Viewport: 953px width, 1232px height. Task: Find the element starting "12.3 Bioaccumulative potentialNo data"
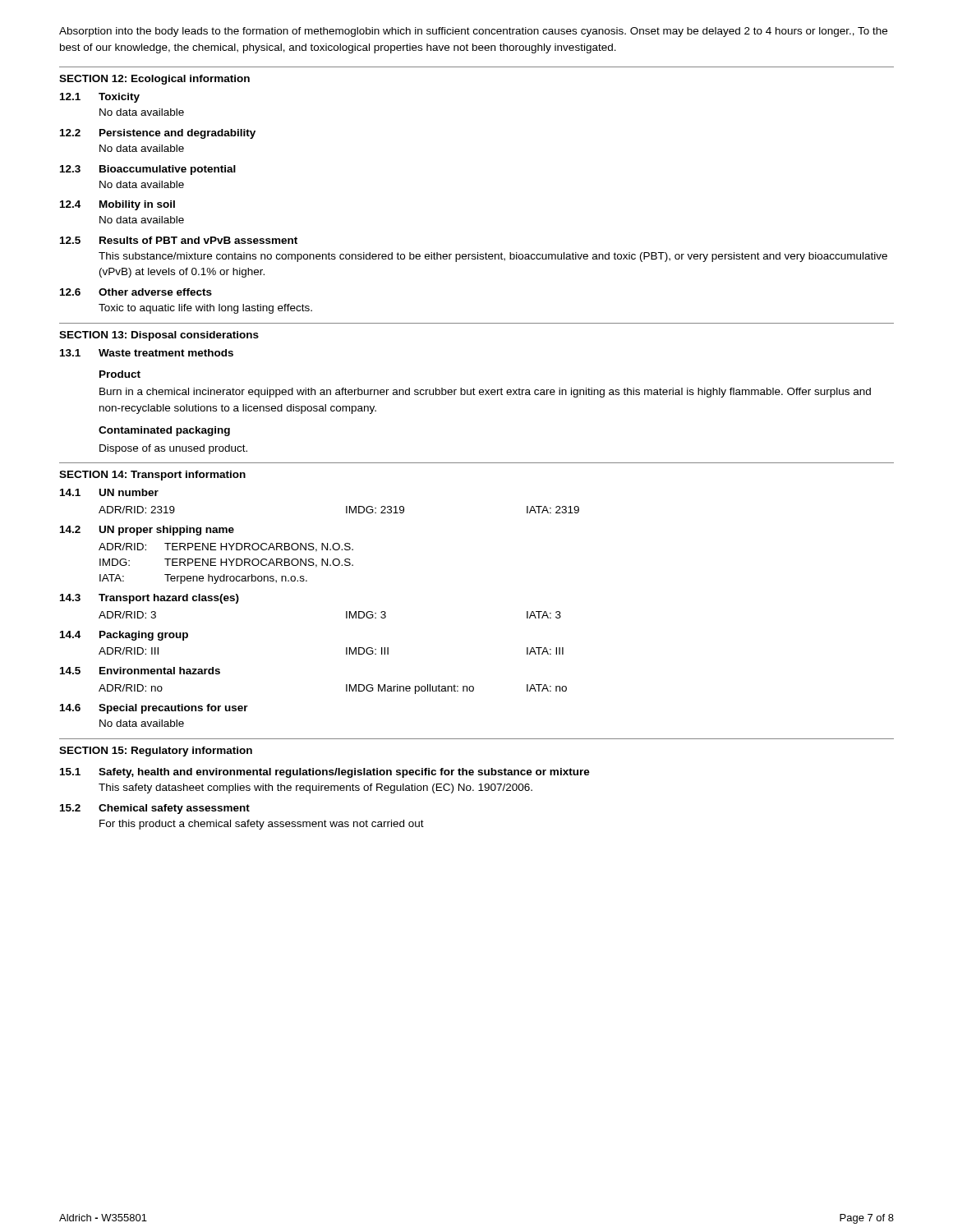click(x=148, y=170)
